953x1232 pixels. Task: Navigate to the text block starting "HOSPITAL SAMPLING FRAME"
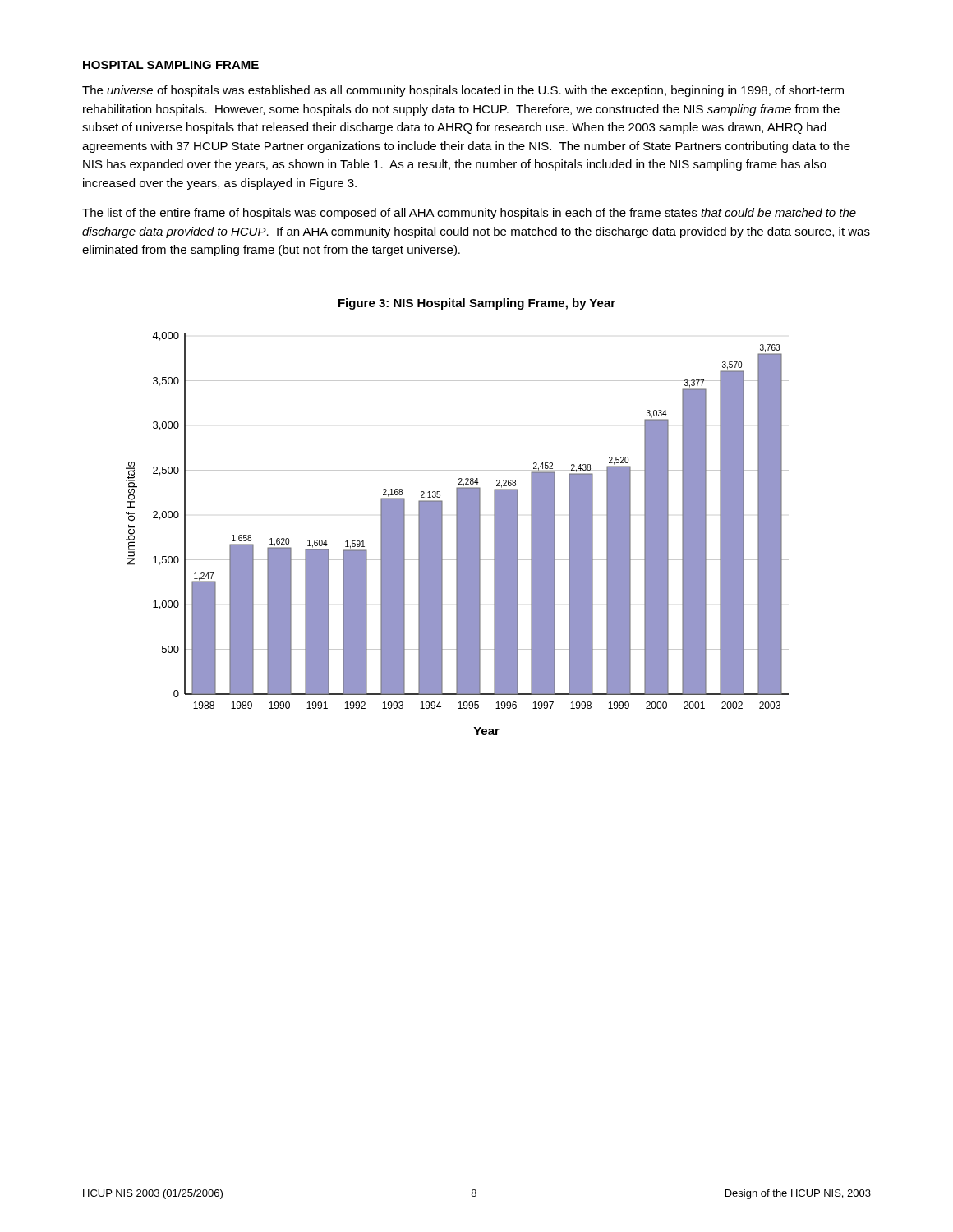click(171, 64)
